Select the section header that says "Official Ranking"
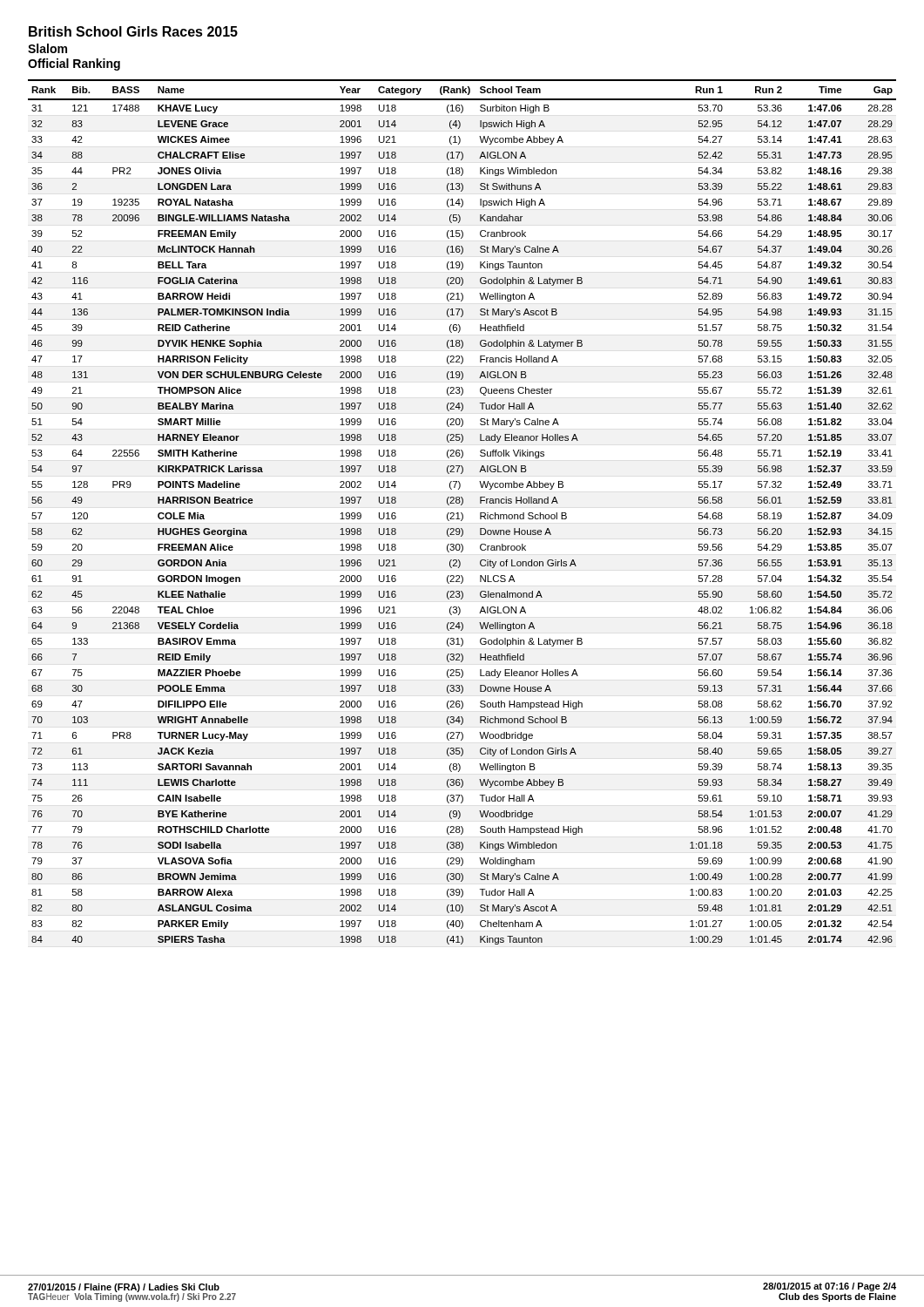This screenshot has width=924, height=1307. pos(74,64)
